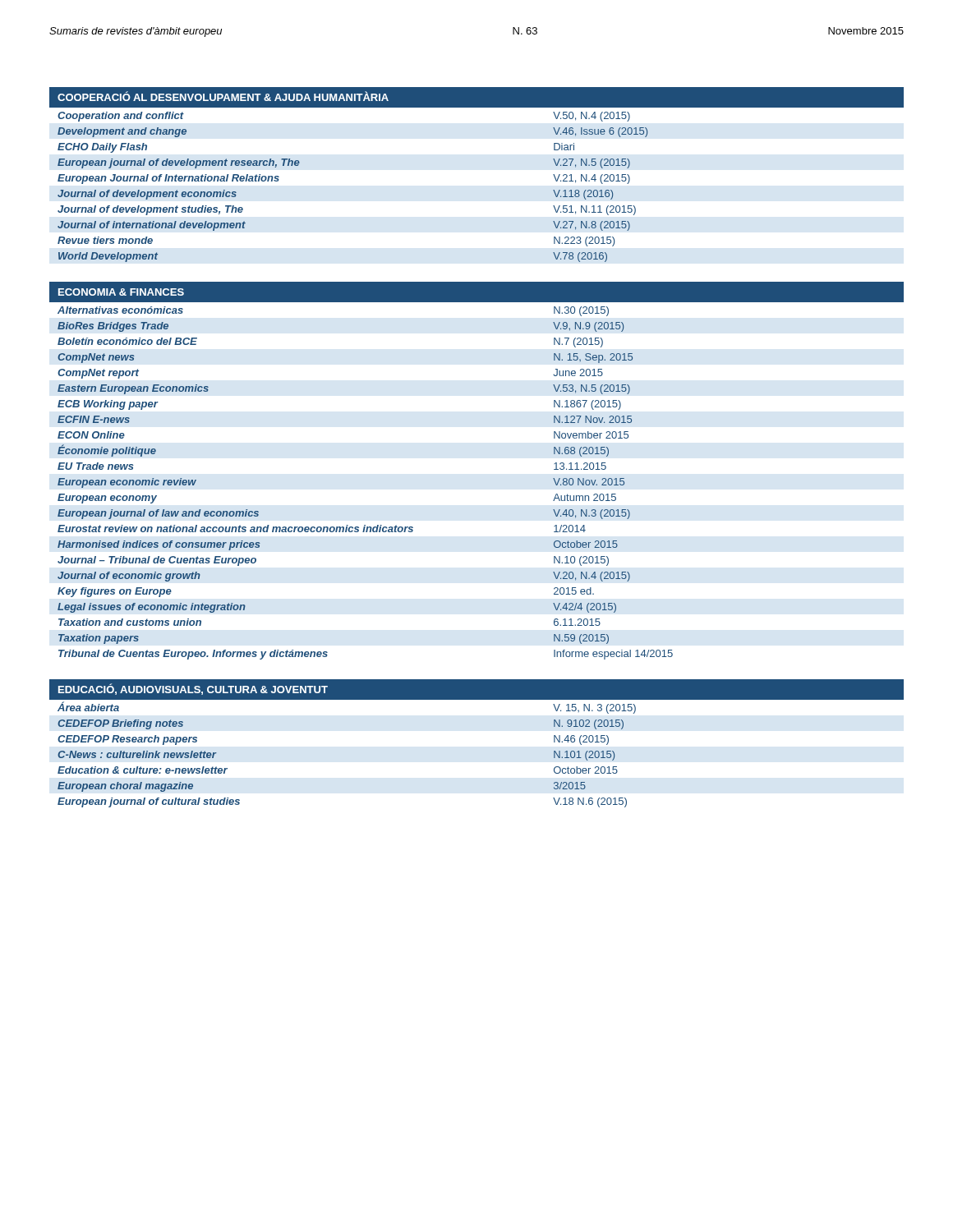Viewport: 953px width, 1232px height.
Task: Click on the table containing "CEDEFOP Research papers"
Action: pos(476,754)
